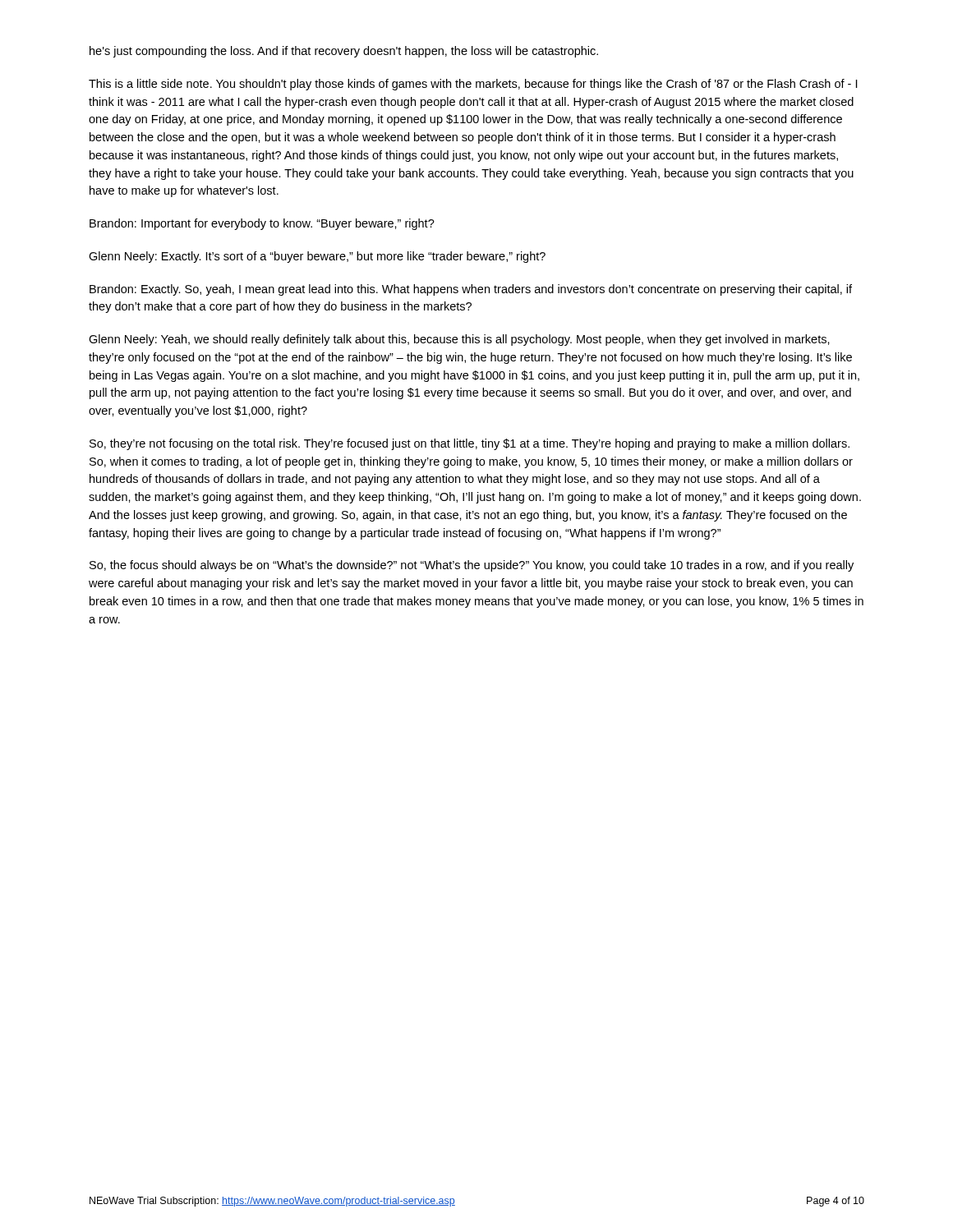Locate the block of text that opens with "Brandon: Important for everybody to know. “Buyer"
Image resolution: width=953 pixels, height=1232 pixels.
pyautogui.click(x=262, y=223)
